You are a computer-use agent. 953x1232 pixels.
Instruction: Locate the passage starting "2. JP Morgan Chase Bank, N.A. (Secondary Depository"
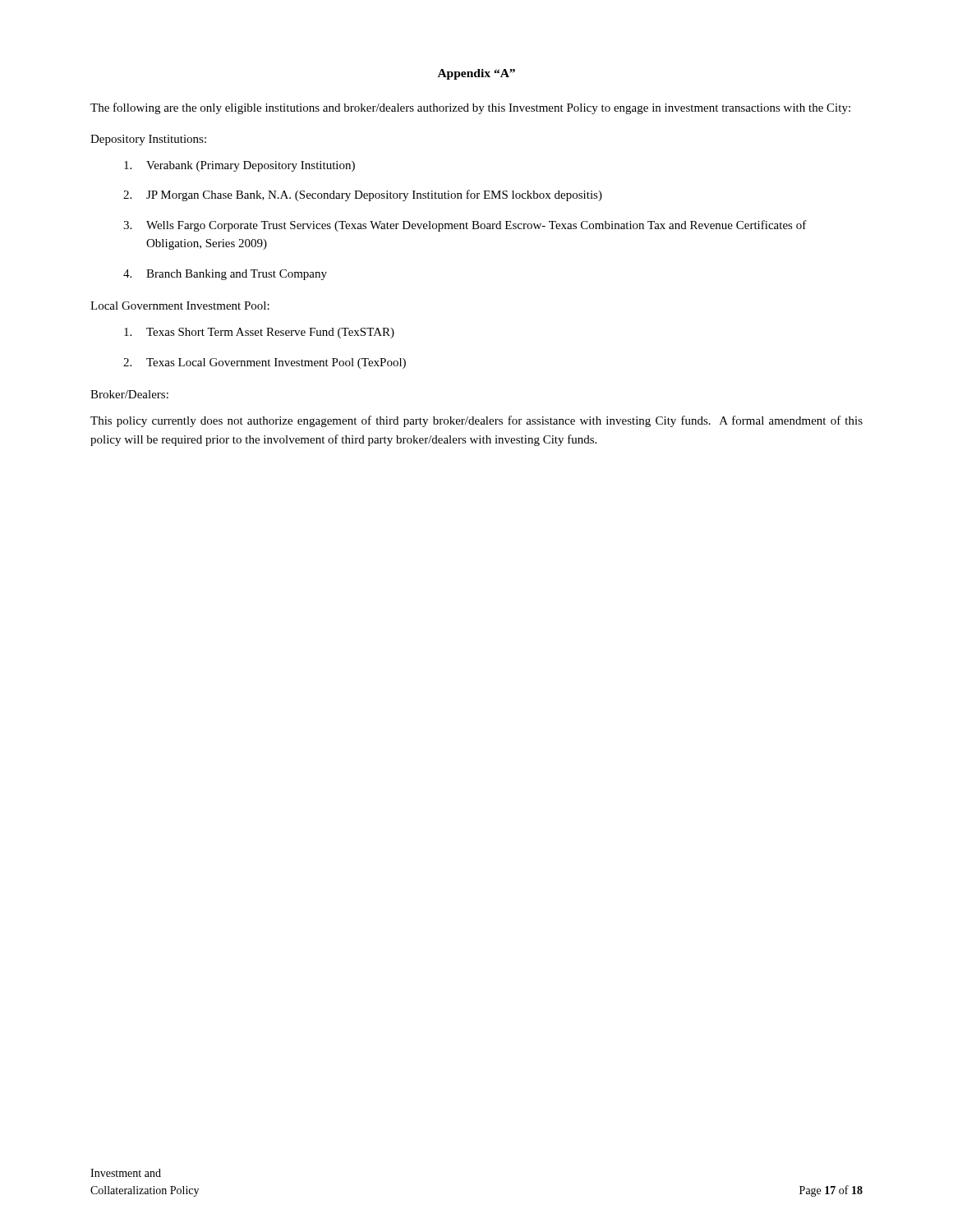tap(493, 195)
